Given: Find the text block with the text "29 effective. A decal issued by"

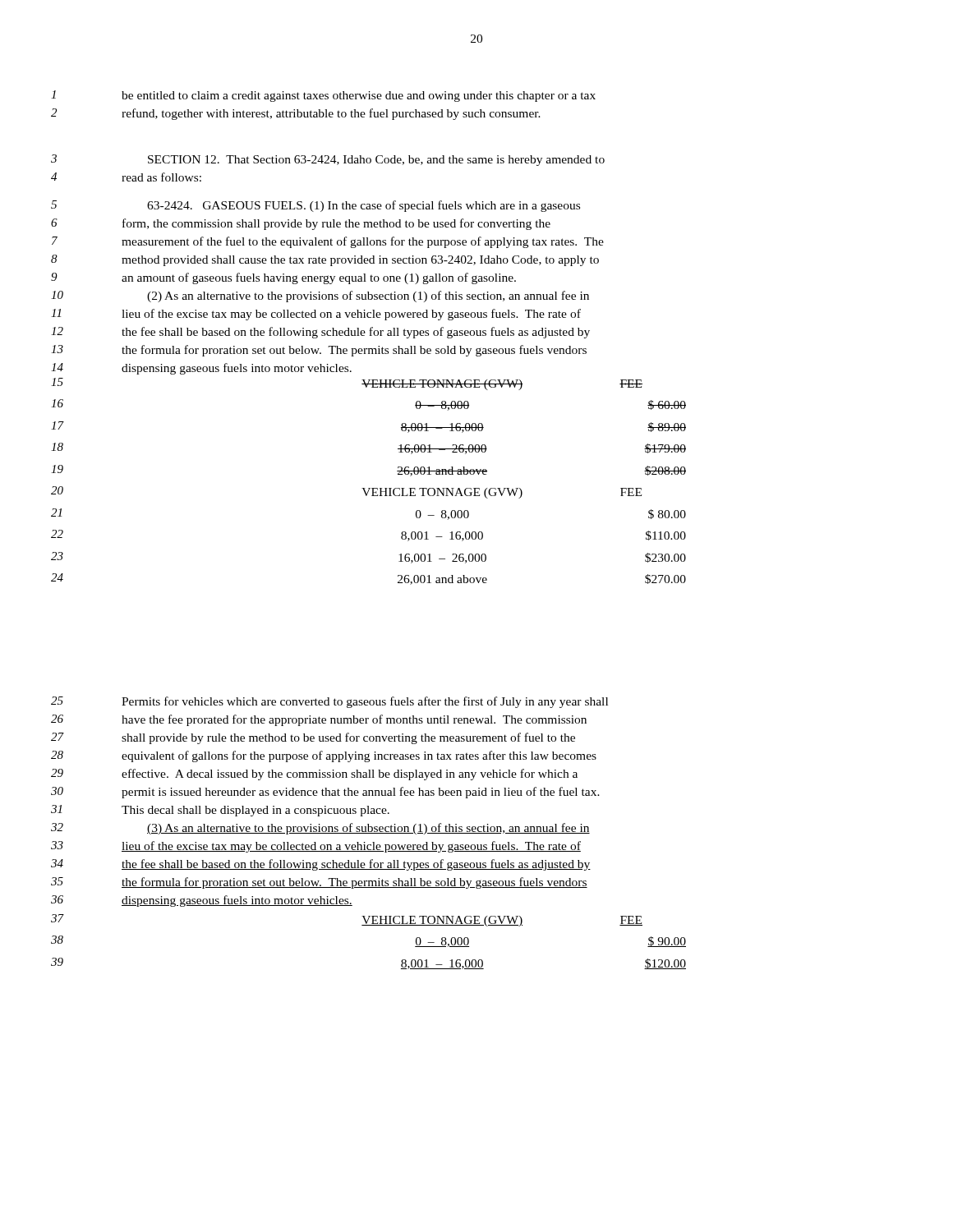Looking at the screenshot, I should pos(350,774).
